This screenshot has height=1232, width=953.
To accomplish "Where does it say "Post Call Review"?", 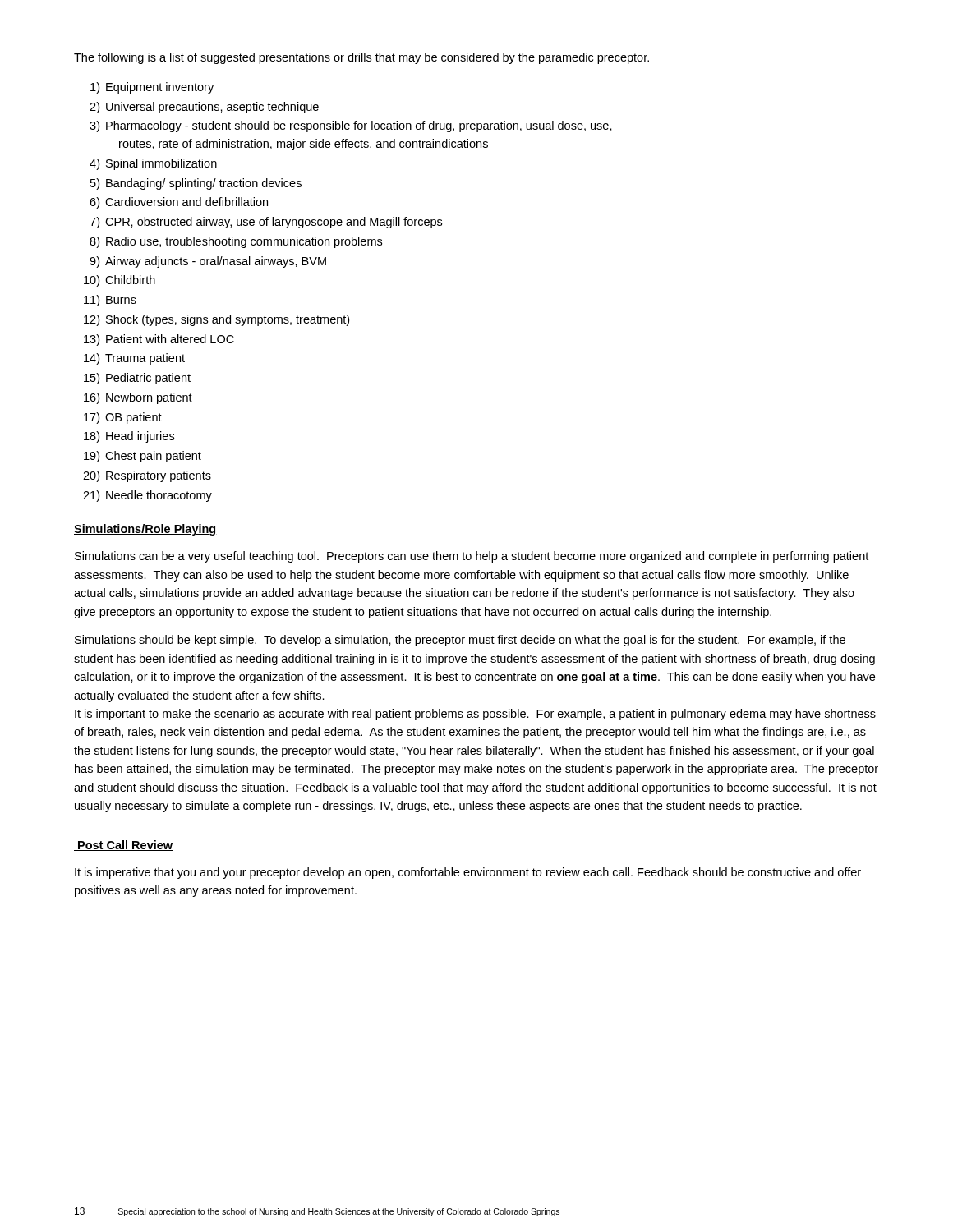I will [123, 845].
